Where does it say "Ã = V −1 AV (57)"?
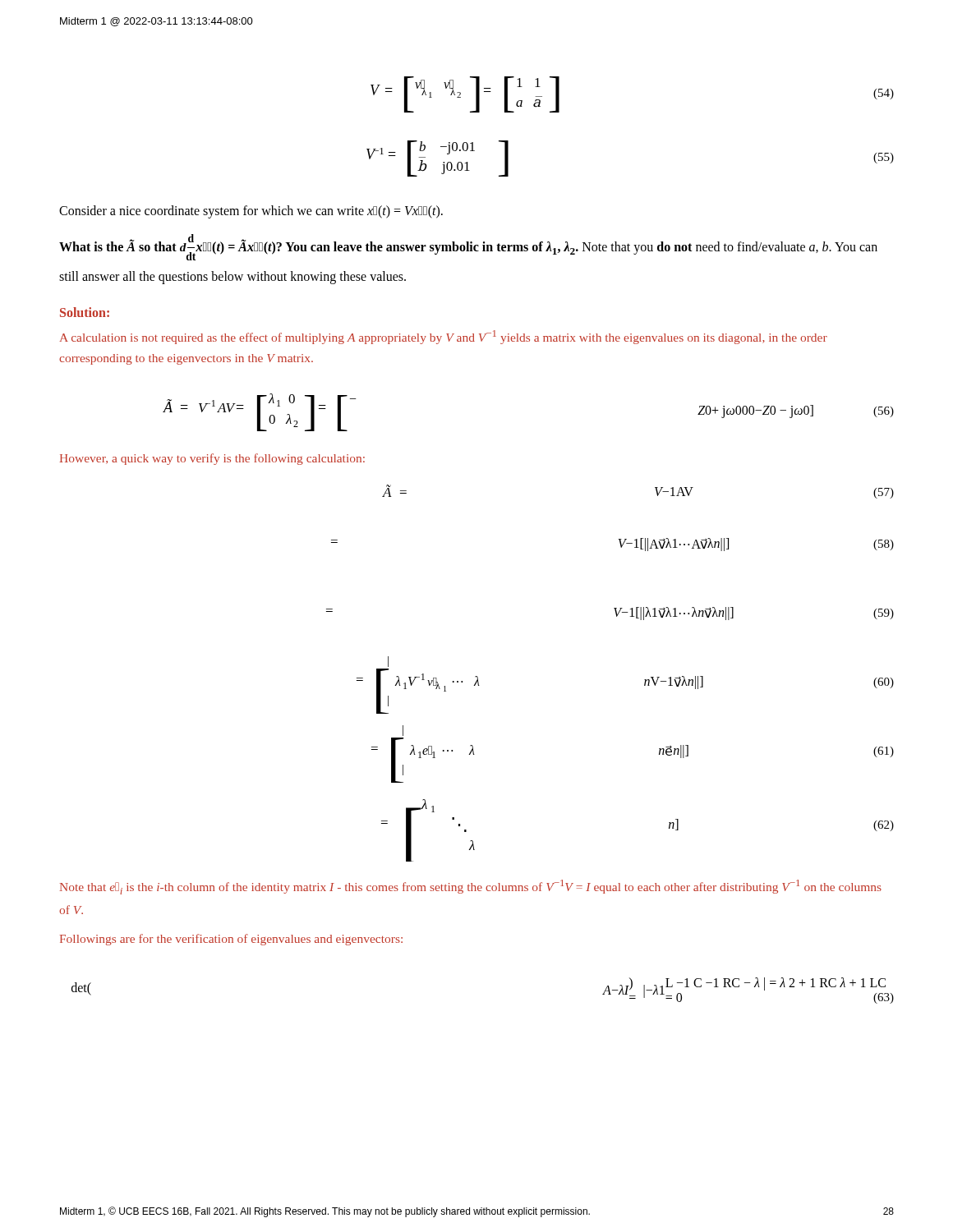Screen dimensions: 1232x953 (x=387, y=491)
